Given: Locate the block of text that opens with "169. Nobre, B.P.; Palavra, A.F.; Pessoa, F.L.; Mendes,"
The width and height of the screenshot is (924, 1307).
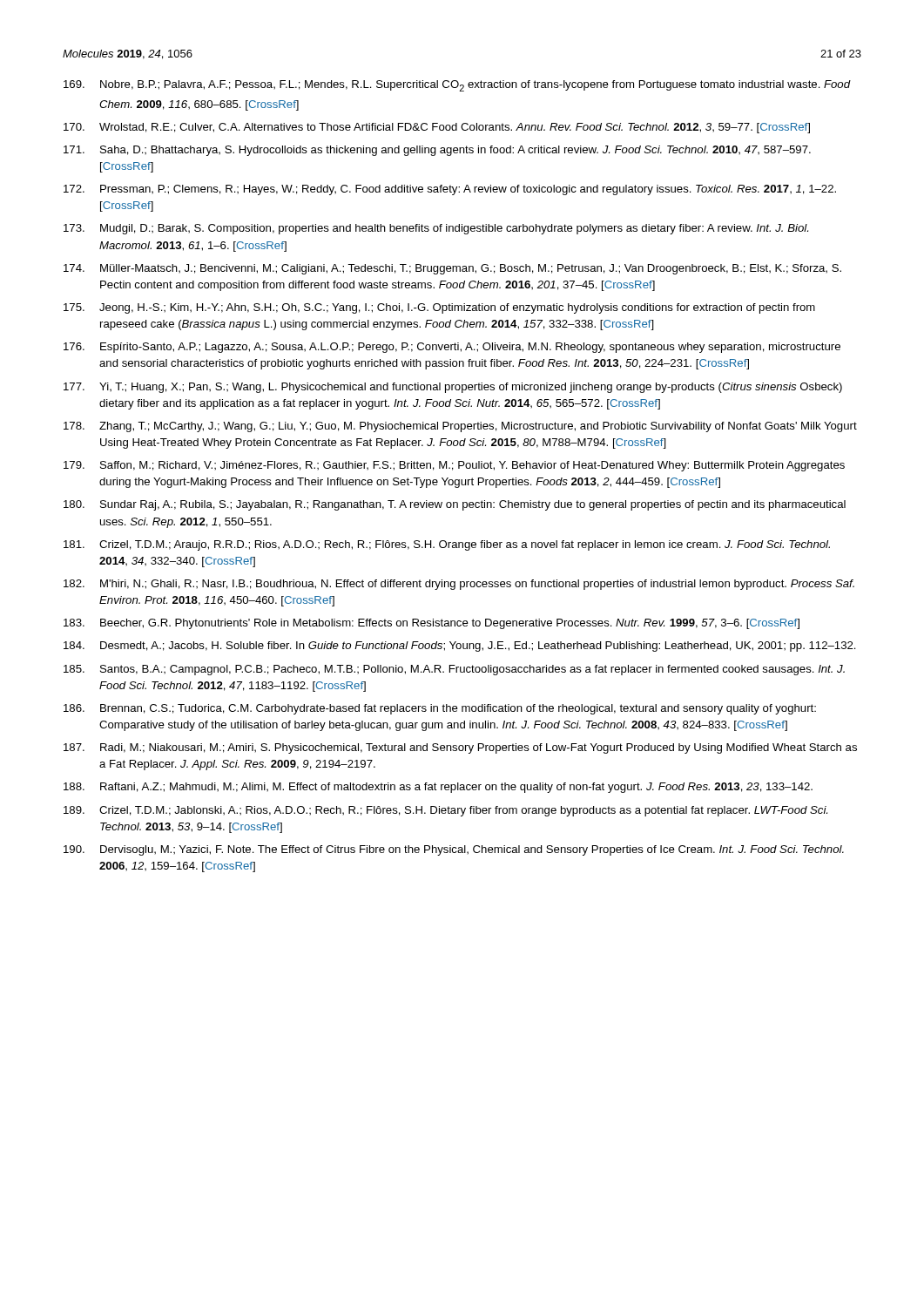Looking at the screenshot, I should 462,94.
